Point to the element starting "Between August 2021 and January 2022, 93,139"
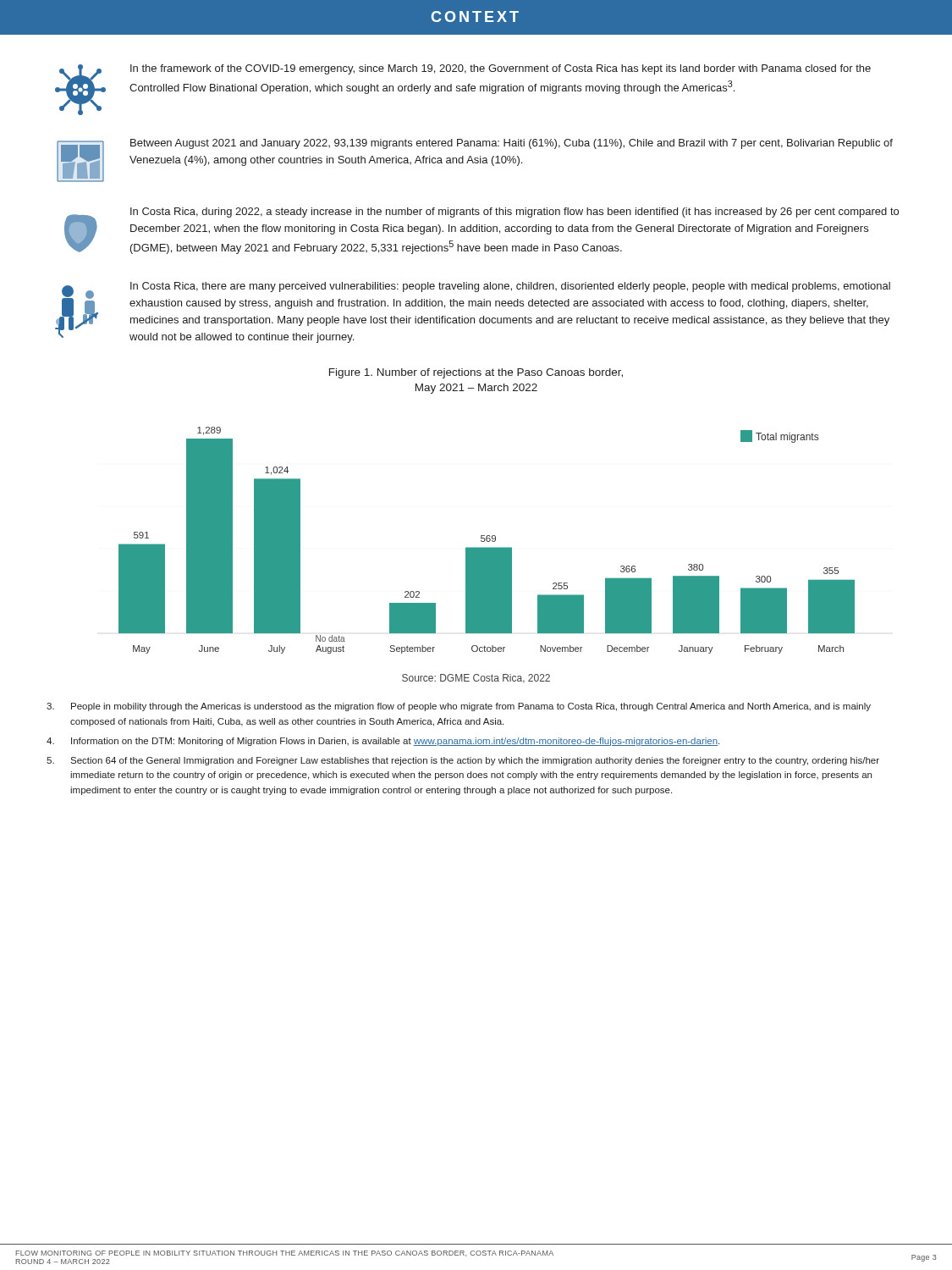The height and width of the screenshot is (1270, 952). (x=511, y=151)
